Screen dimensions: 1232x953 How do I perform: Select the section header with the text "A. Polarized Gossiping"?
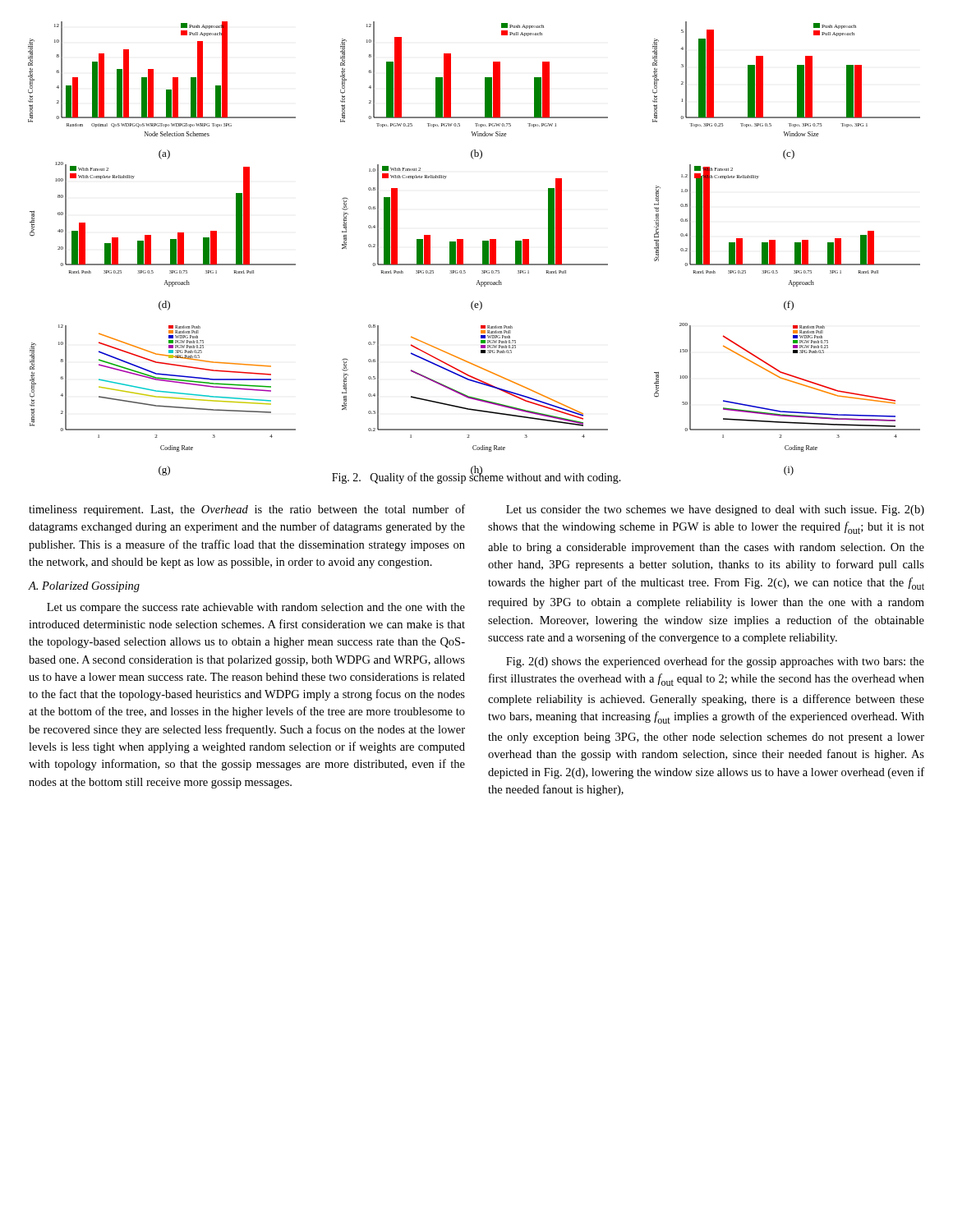click(x=84, y=586)
